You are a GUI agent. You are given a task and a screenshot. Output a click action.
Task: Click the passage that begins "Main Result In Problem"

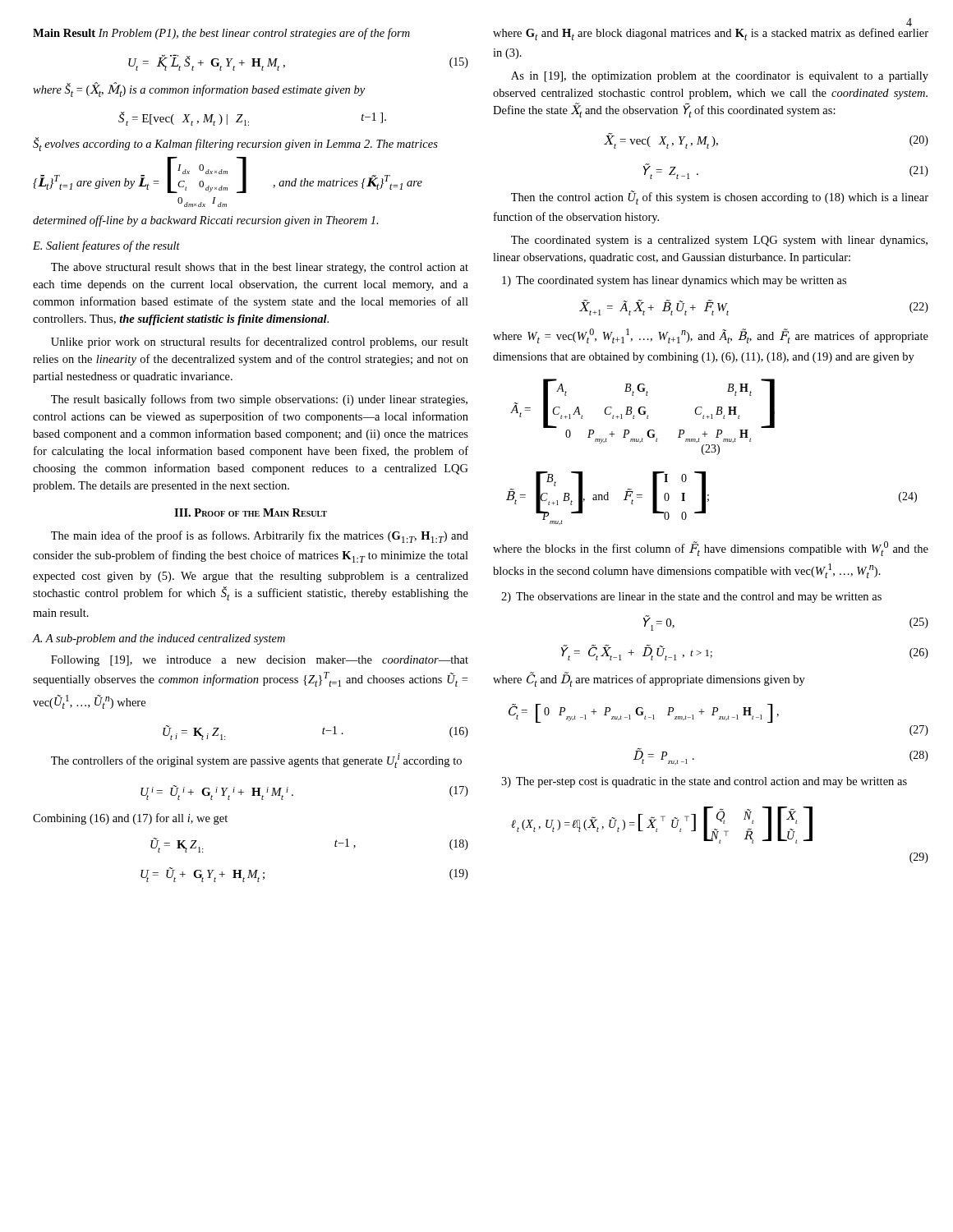tap(221, 33)
